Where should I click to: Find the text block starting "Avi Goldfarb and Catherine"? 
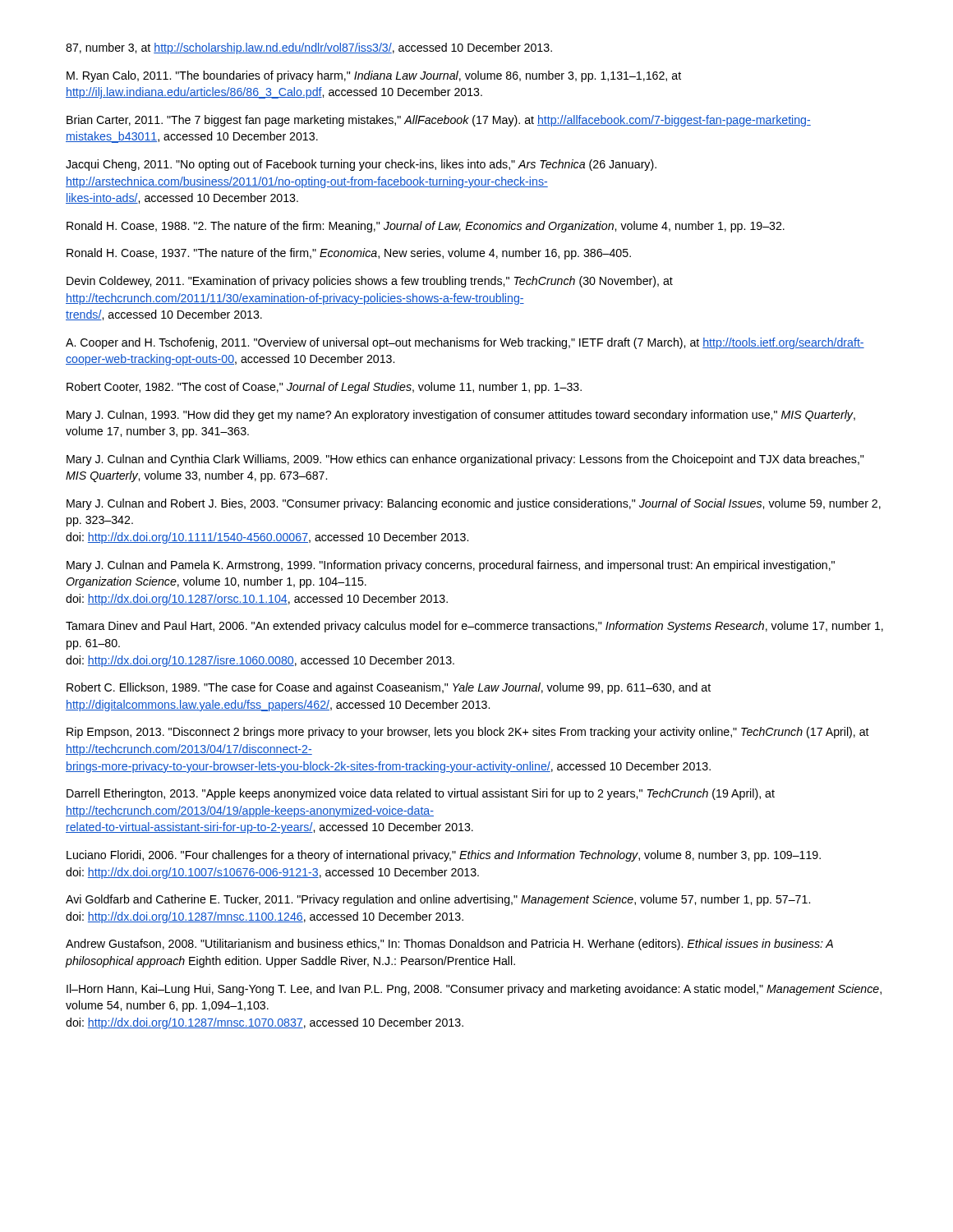tap(438, 908)
